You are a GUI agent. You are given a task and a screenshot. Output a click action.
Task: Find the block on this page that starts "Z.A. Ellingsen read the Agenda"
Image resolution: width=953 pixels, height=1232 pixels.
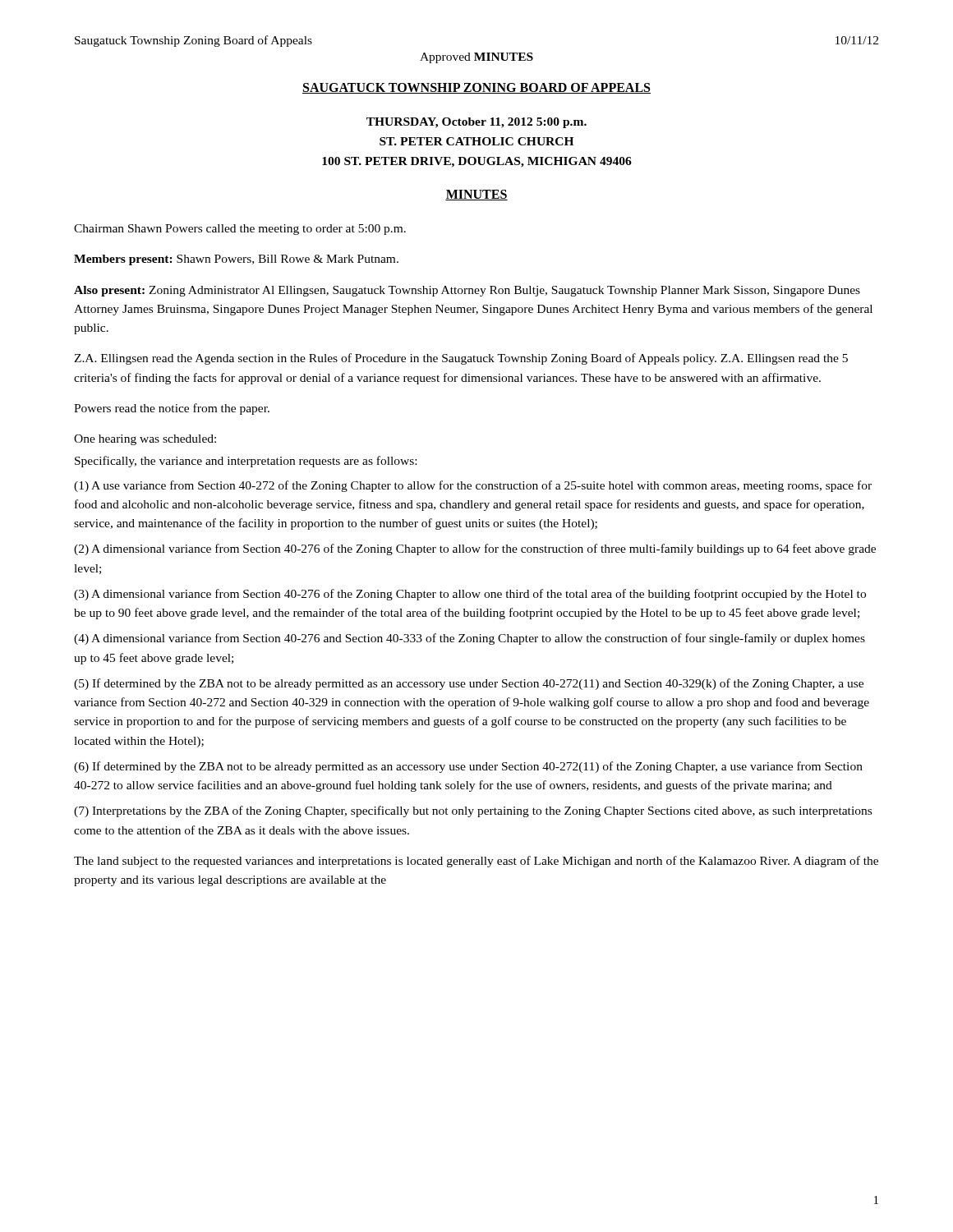coord(461,368)
